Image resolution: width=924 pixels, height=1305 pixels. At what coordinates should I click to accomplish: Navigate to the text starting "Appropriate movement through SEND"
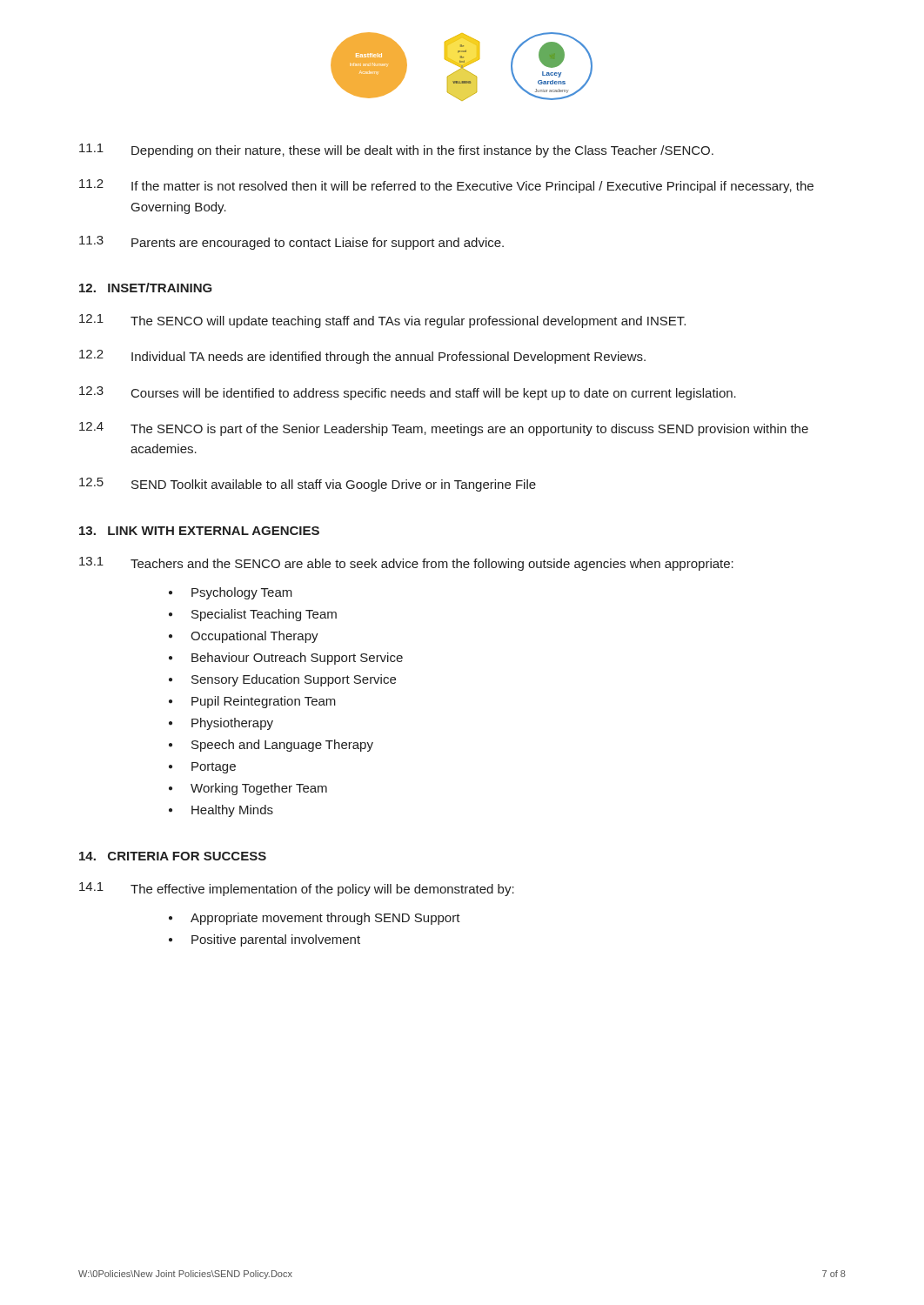(325, 917)
